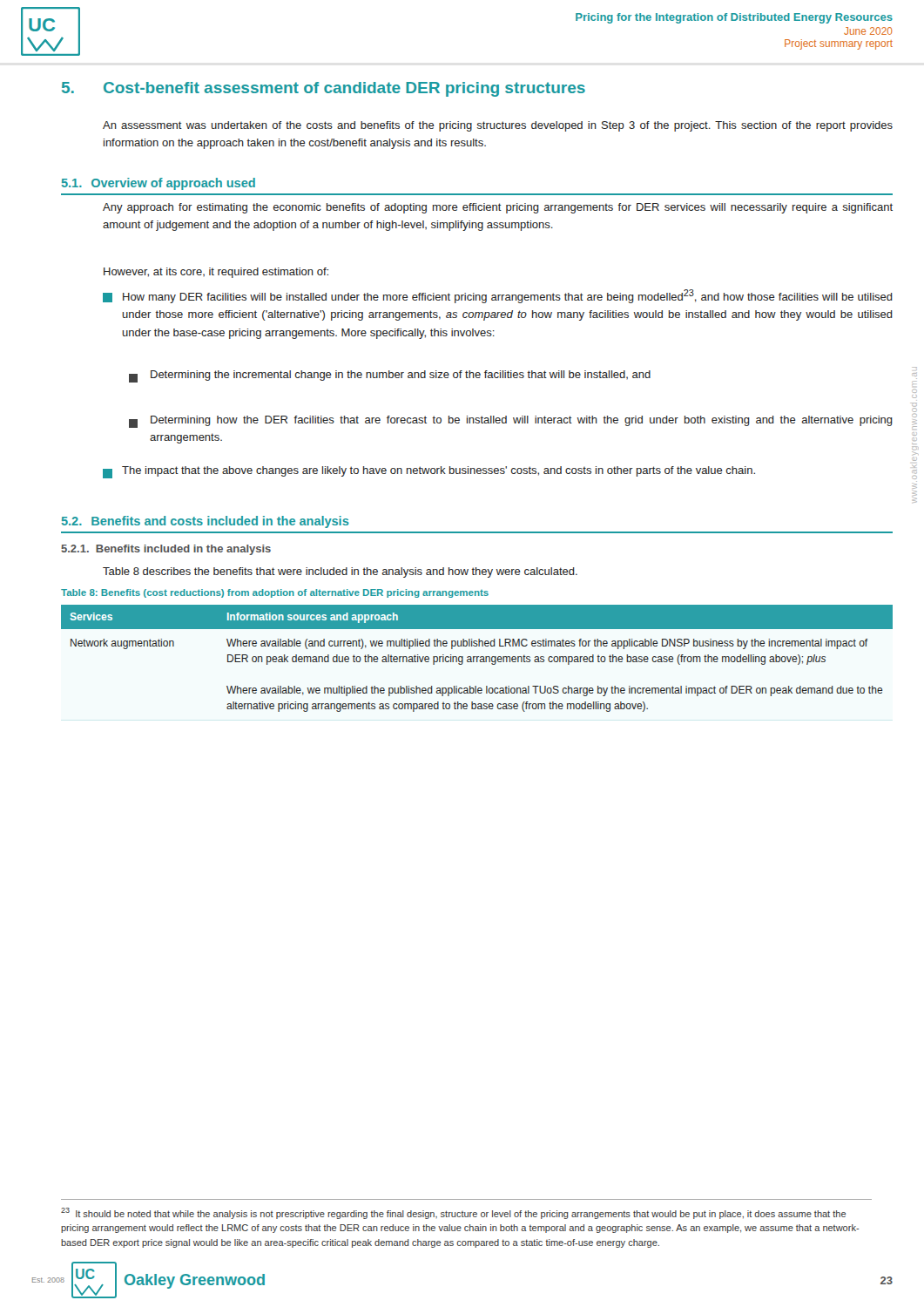Locate the table with the text "Information sources and approach"
The image size is (924, 1307).
pyautogui.click(x=477, y=663)
